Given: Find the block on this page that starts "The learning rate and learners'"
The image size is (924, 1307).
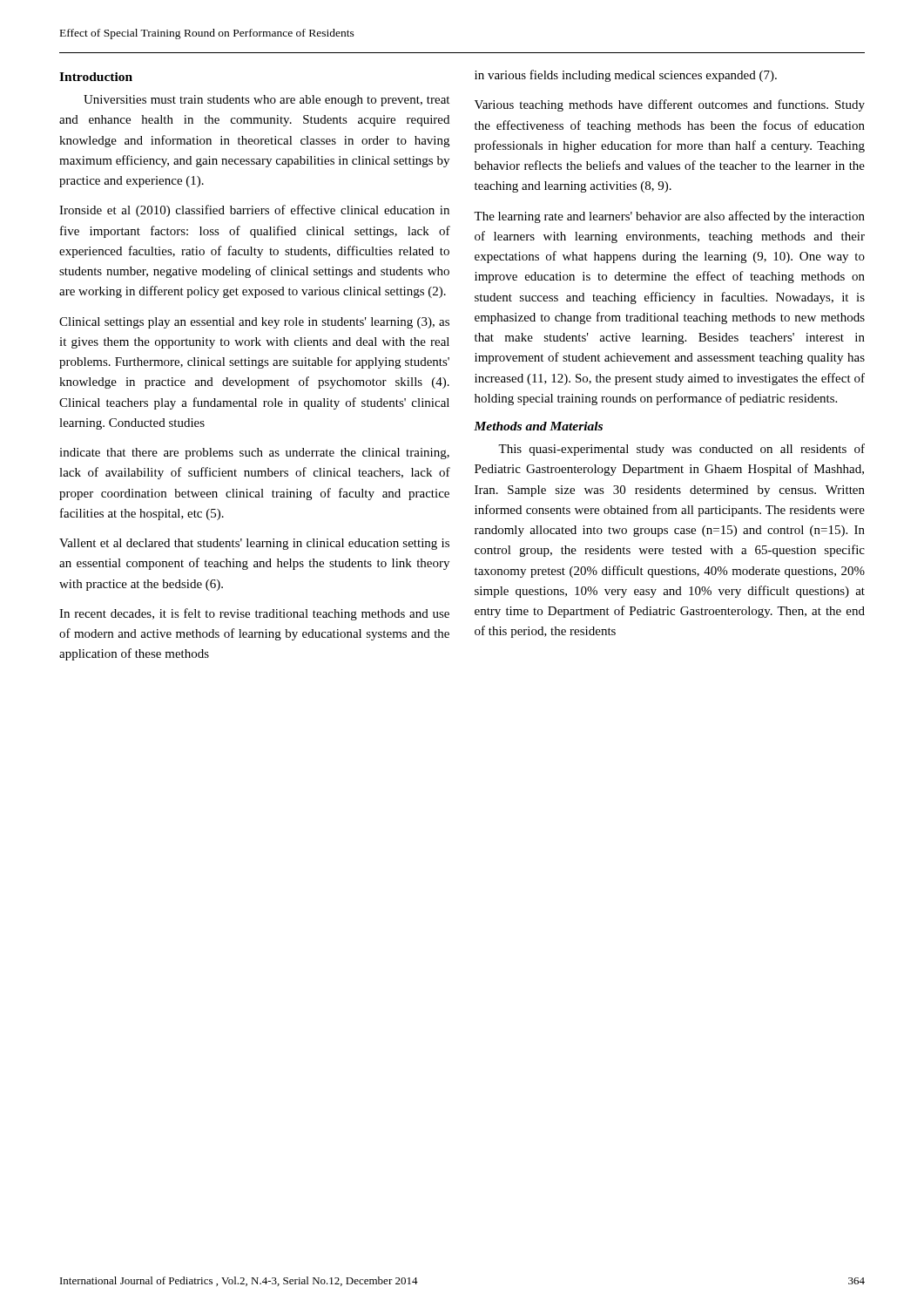Looking at the screenshot, I should pos(669,307).
